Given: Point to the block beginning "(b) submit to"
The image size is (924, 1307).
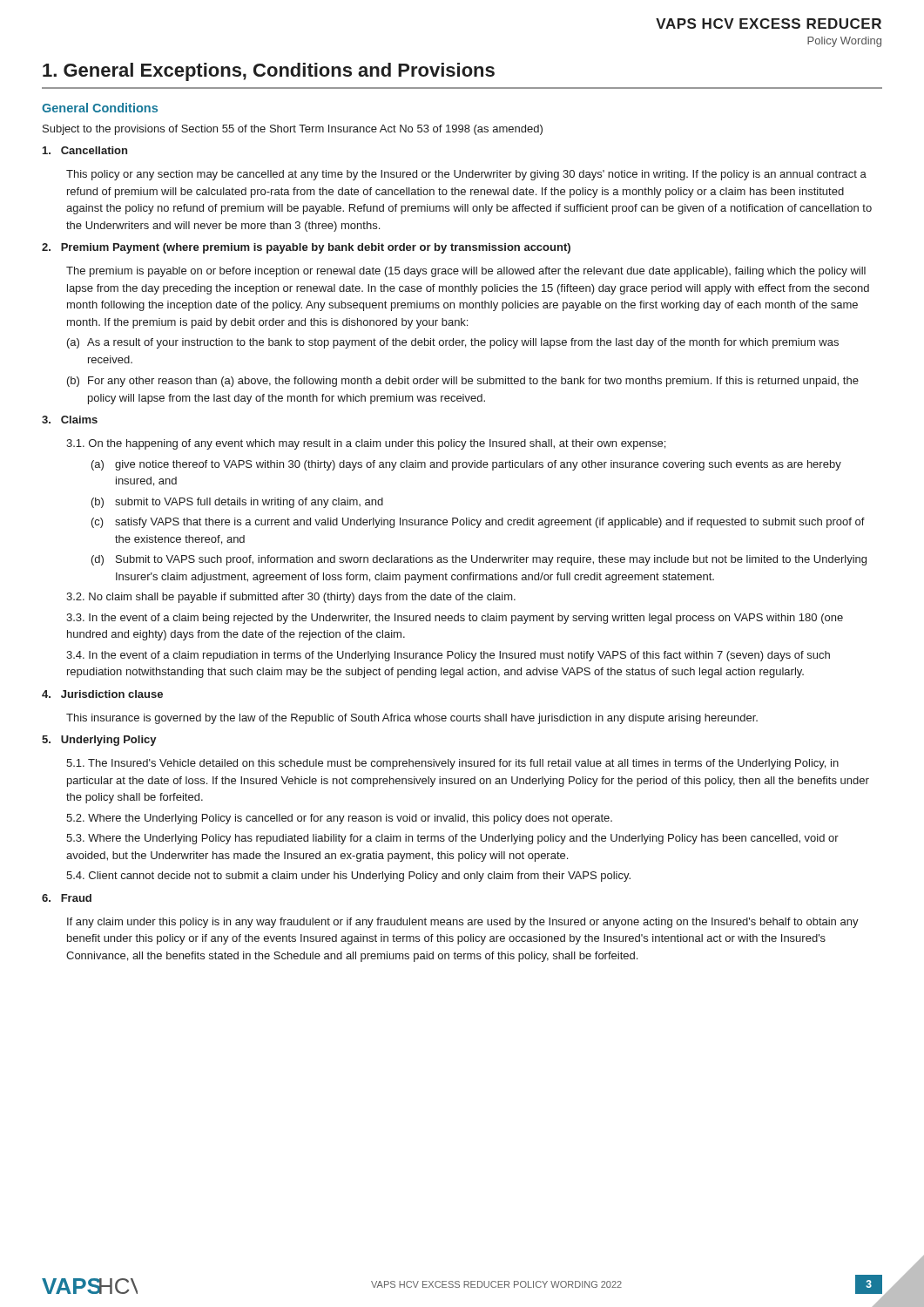Looking at the screenshot, I should click(x=237, y=503).
